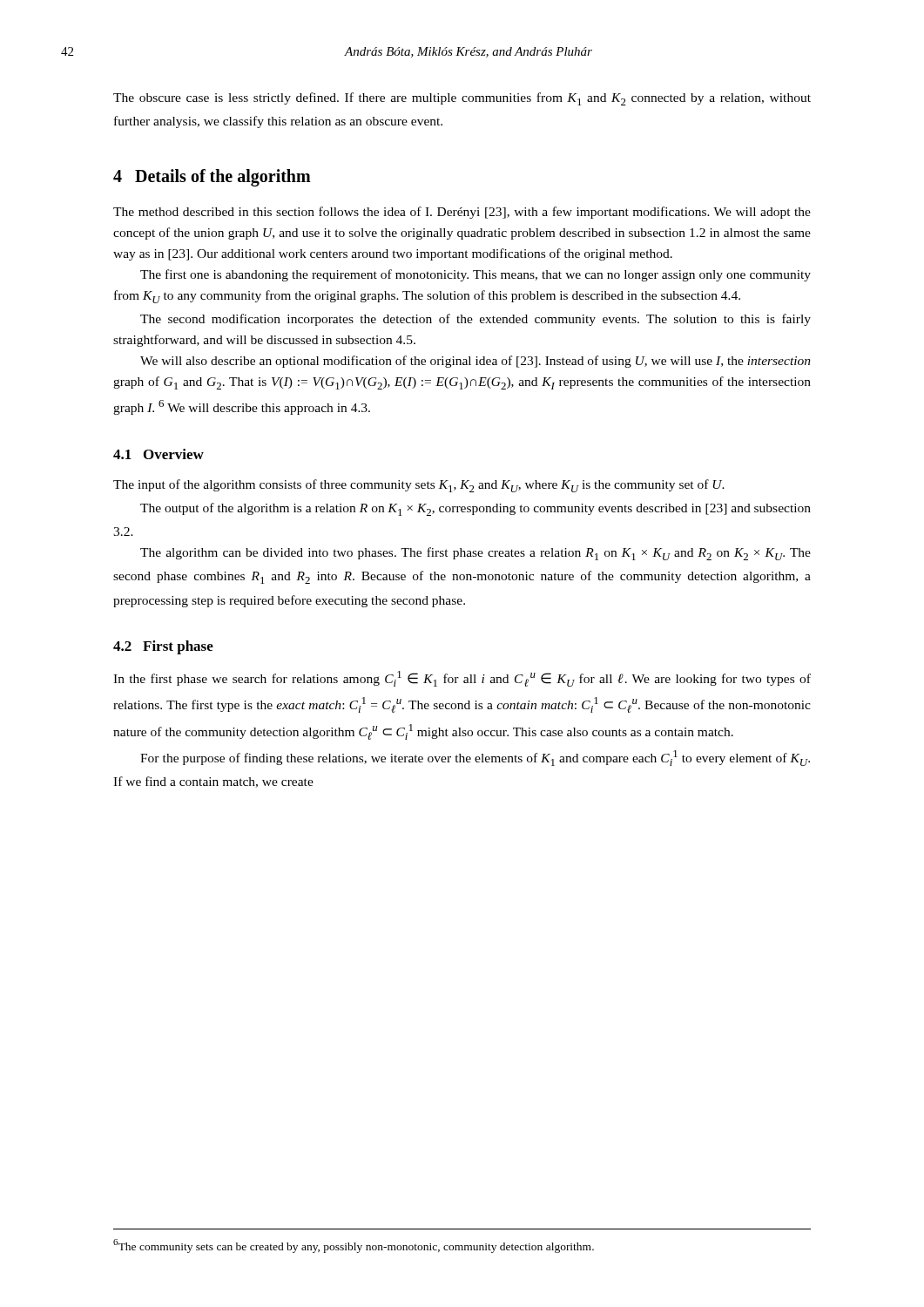Where is the passage that starts "The method described in this"?
This screenshot has height=1307, width=924.
[x=462, y=310]
